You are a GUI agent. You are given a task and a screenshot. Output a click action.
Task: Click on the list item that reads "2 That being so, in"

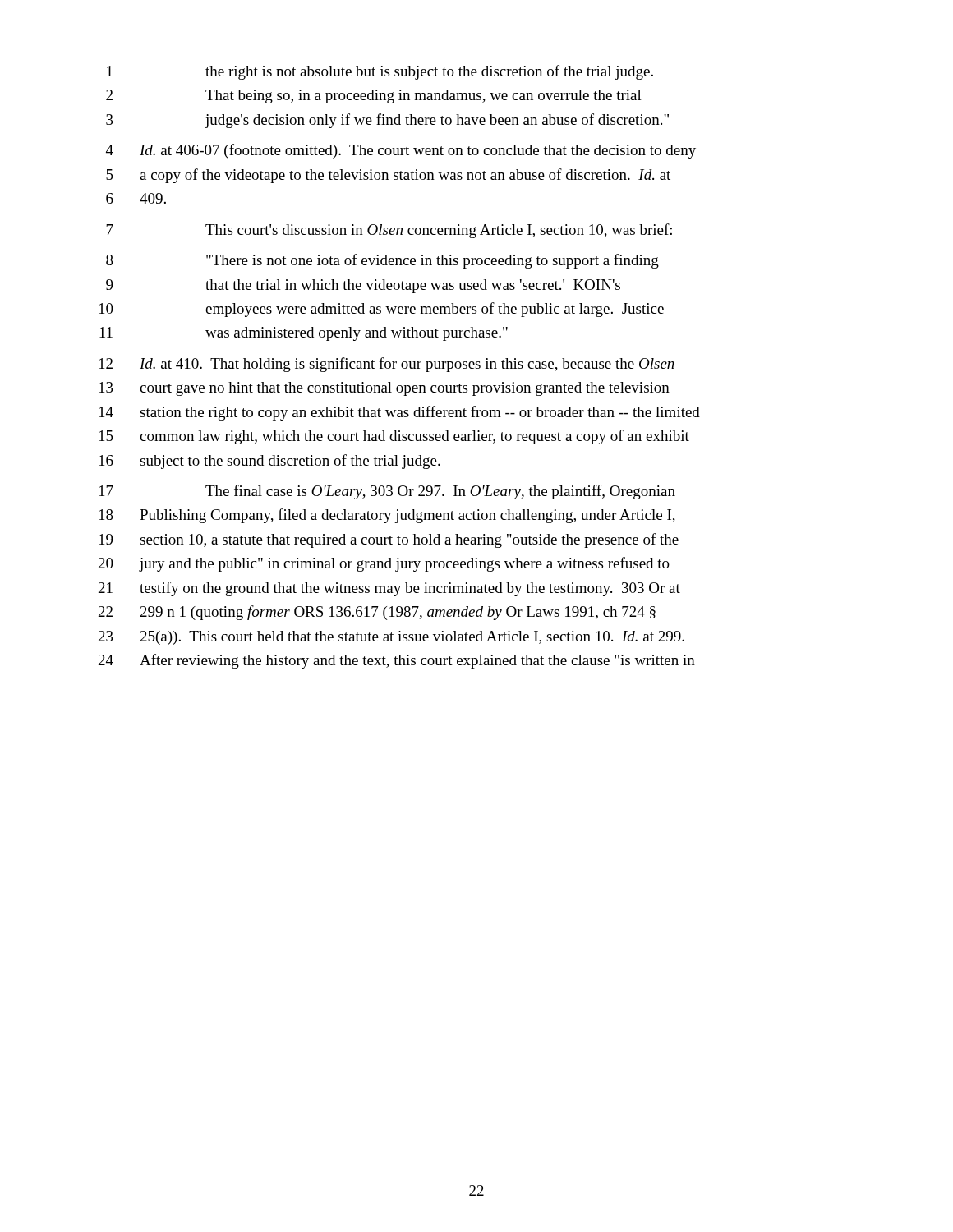click(481, 95)
